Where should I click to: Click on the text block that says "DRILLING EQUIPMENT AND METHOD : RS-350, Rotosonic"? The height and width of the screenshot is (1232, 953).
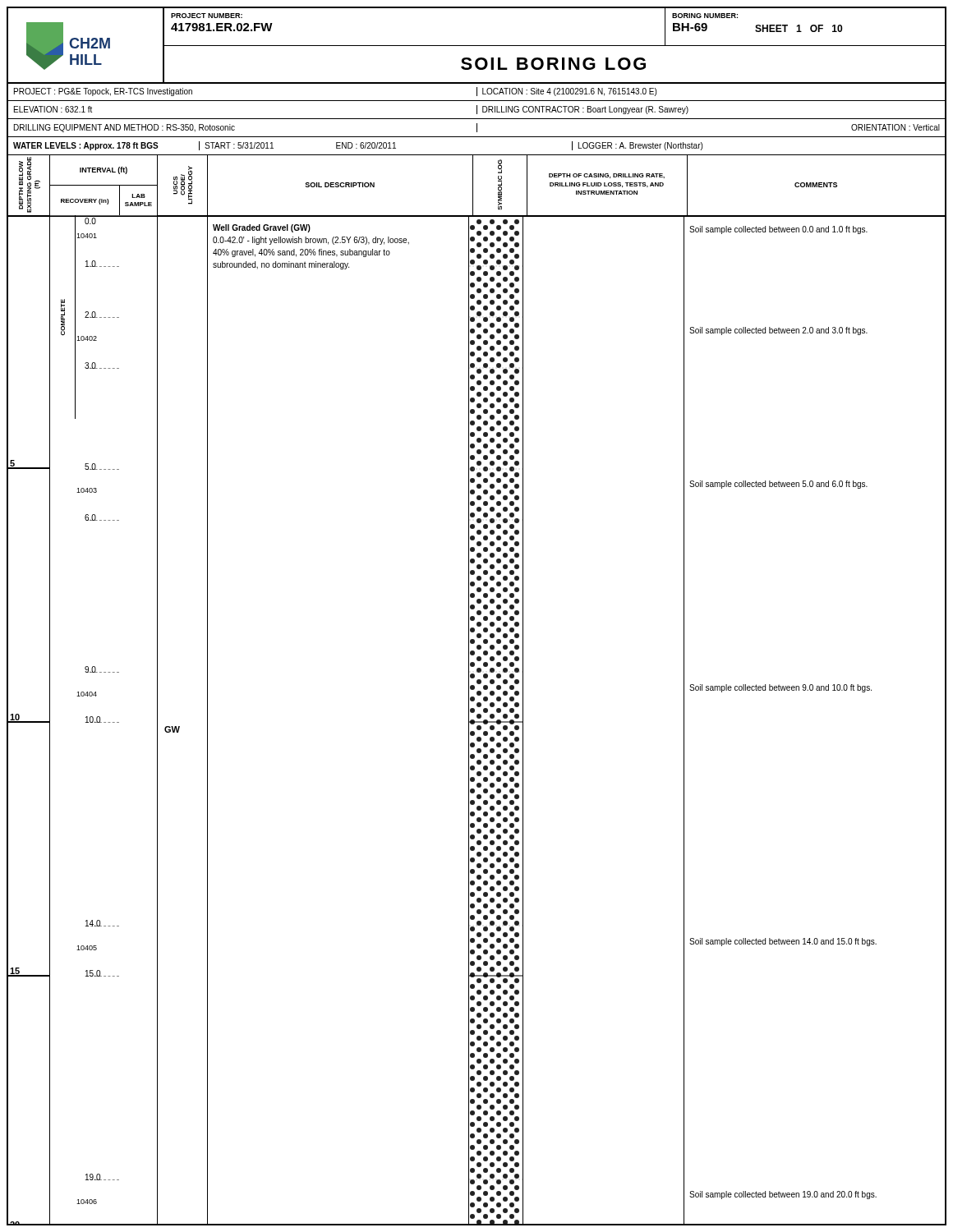476,127
